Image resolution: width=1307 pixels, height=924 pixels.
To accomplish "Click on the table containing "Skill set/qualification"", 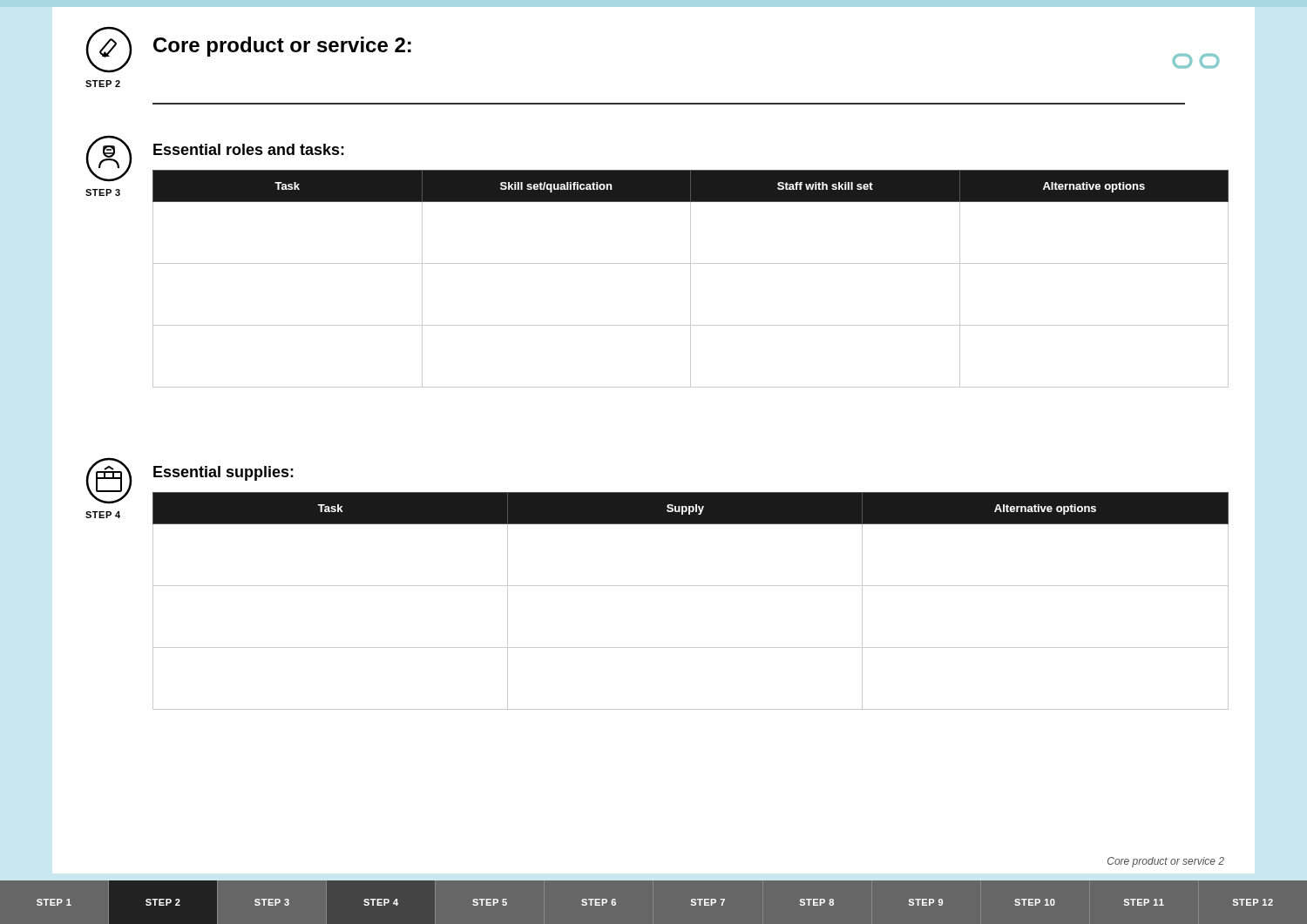I will pos(691,279).
